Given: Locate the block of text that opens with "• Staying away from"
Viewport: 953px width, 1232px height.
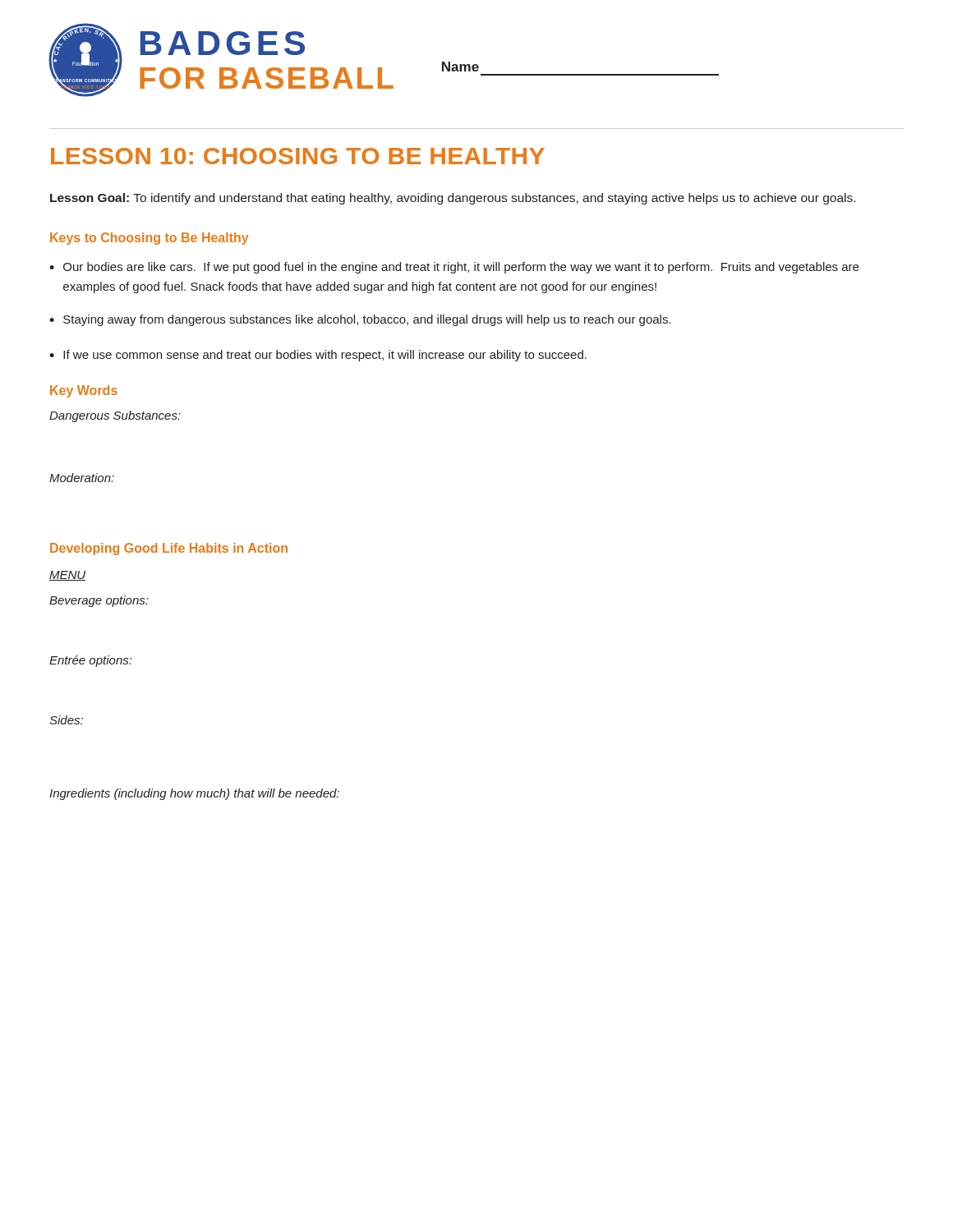Looking at the screenshot, I should pos(360,321).
